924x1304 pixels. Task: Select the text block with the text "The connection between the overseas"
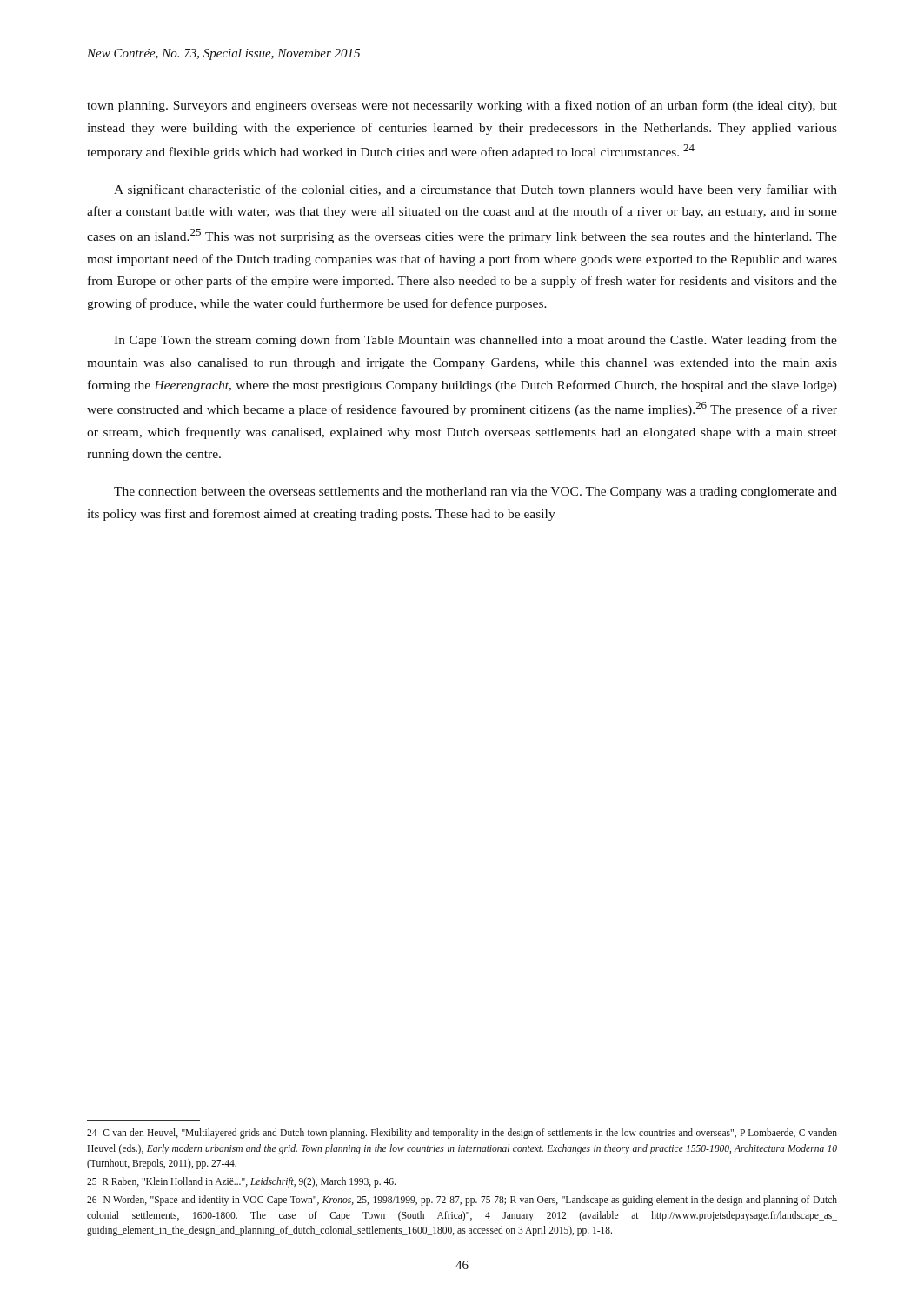462,502
